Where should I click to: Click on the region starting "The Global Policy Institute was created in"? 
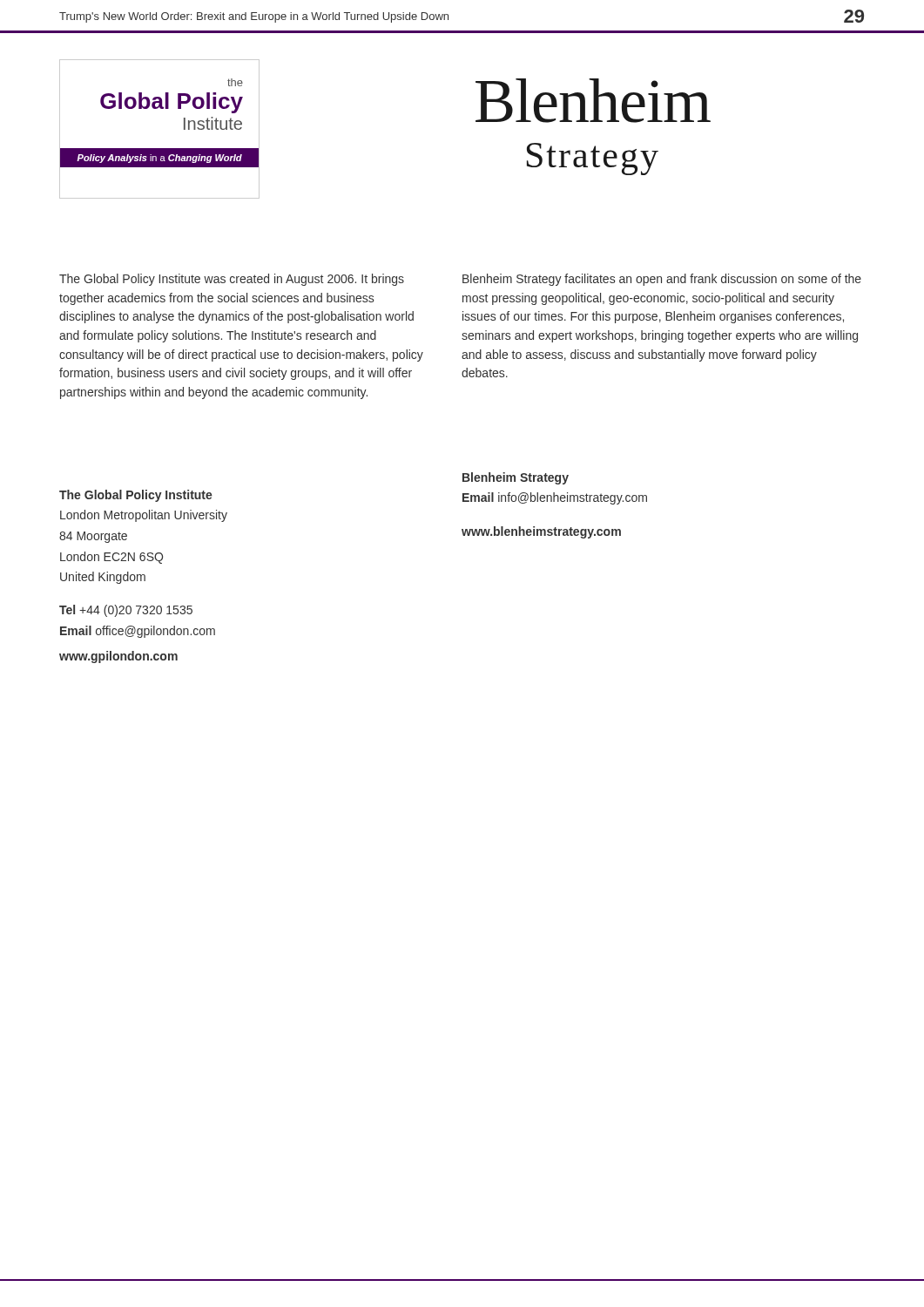241,336
